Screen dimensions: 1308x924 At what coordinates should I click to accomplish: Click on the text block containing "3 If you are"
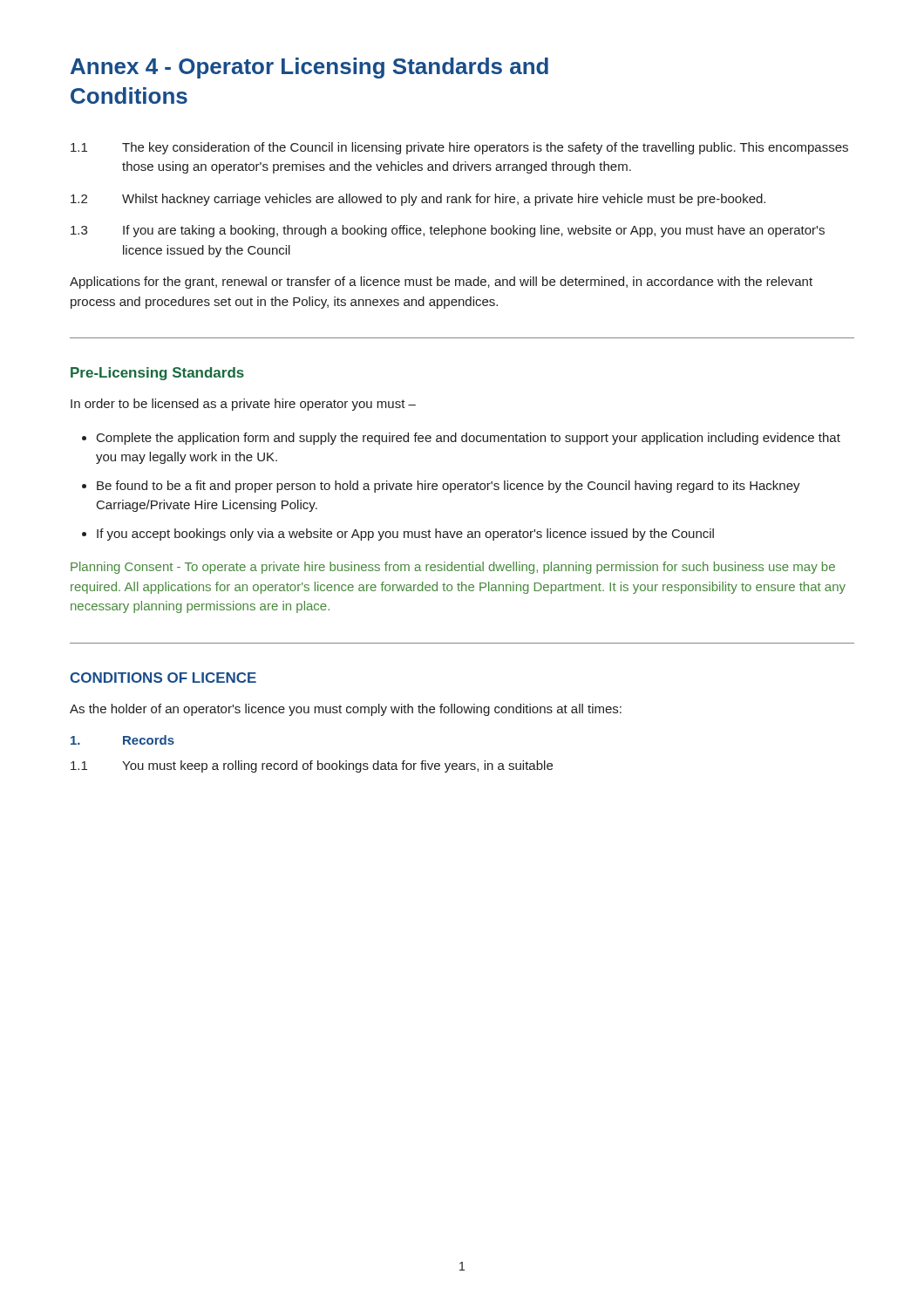coord(462,240)
